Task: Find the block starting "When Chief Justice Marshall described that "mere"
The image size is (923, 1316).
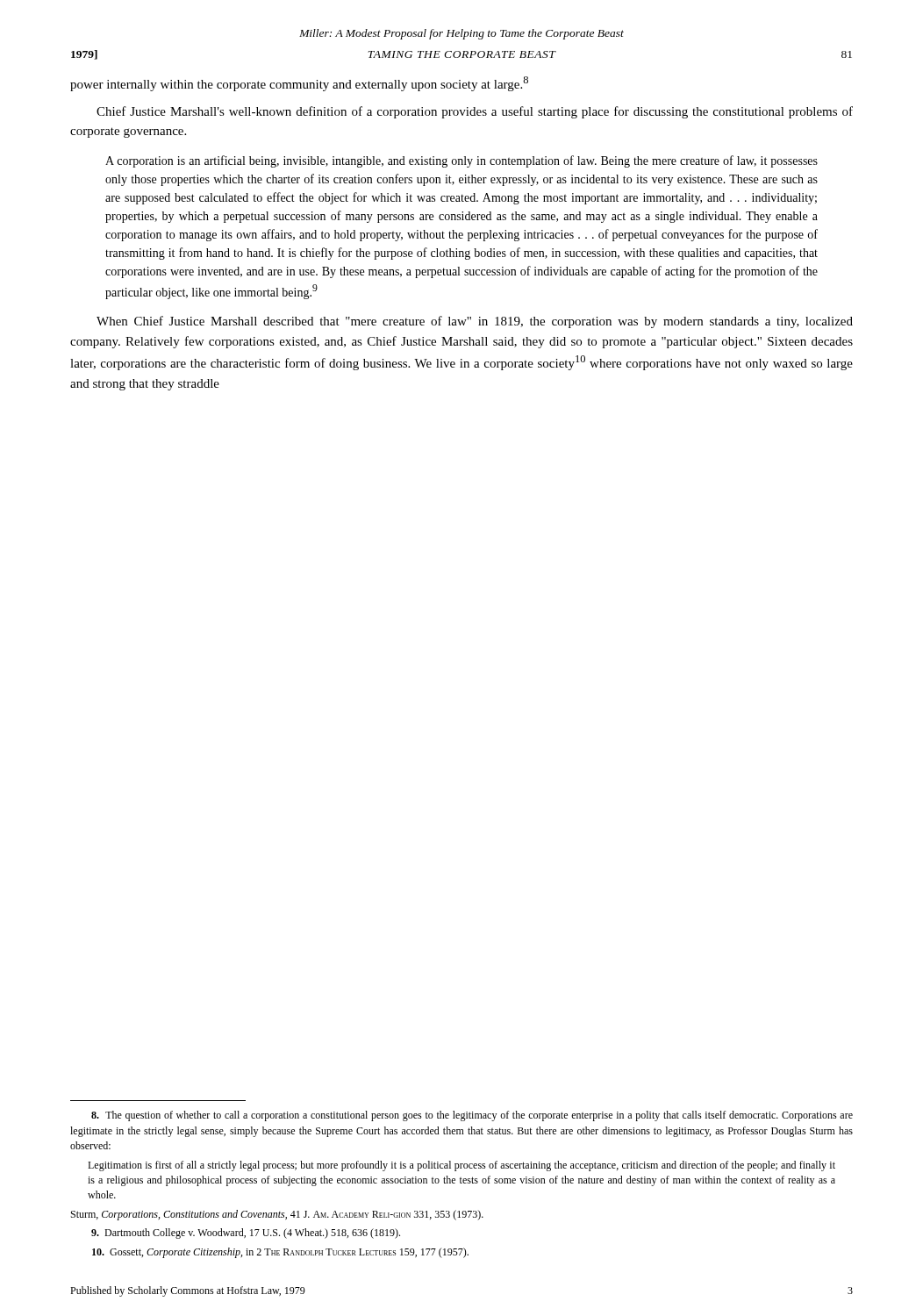Action: [462, 352]
